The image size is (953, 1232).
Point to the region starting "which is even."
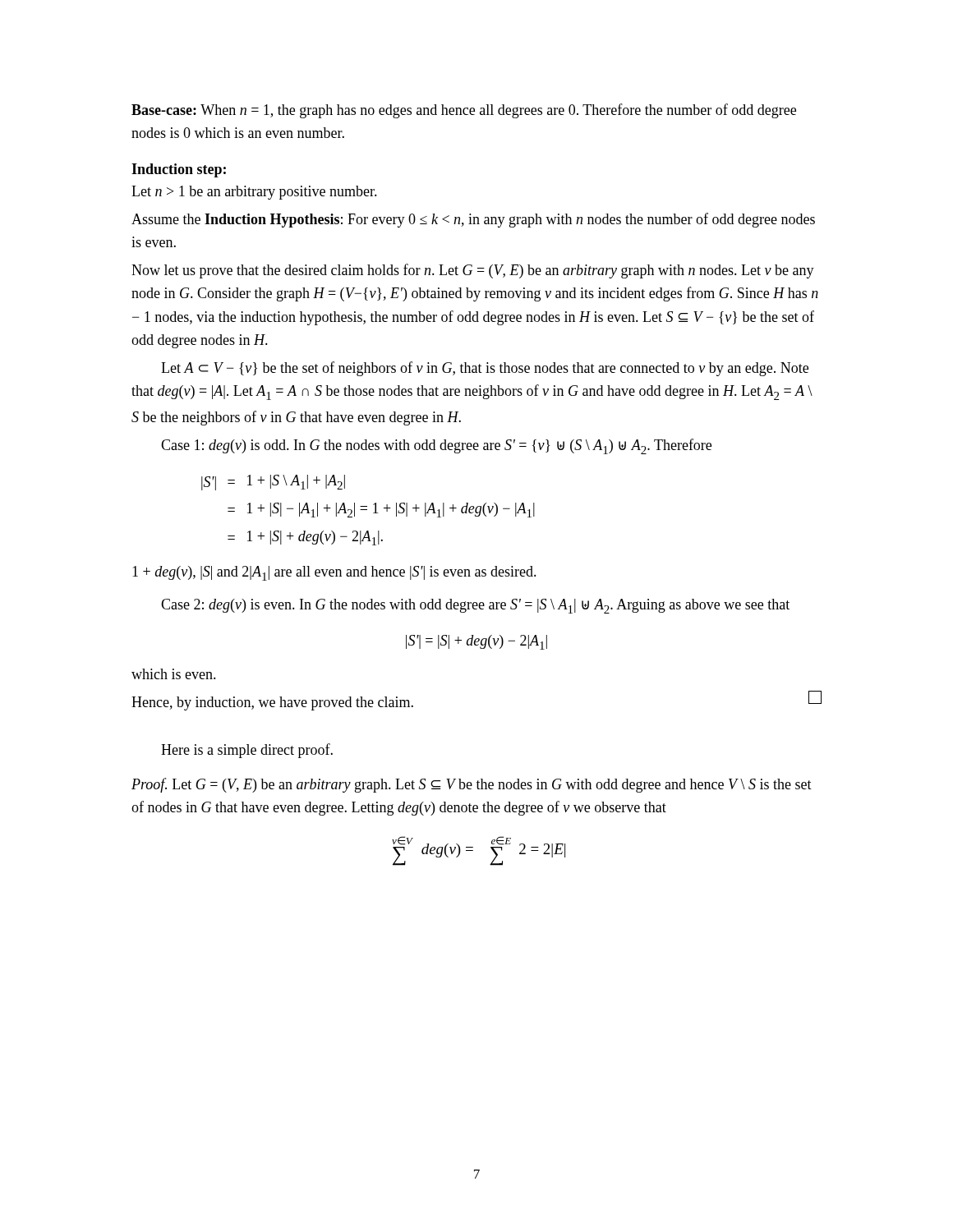pos(174,674)
